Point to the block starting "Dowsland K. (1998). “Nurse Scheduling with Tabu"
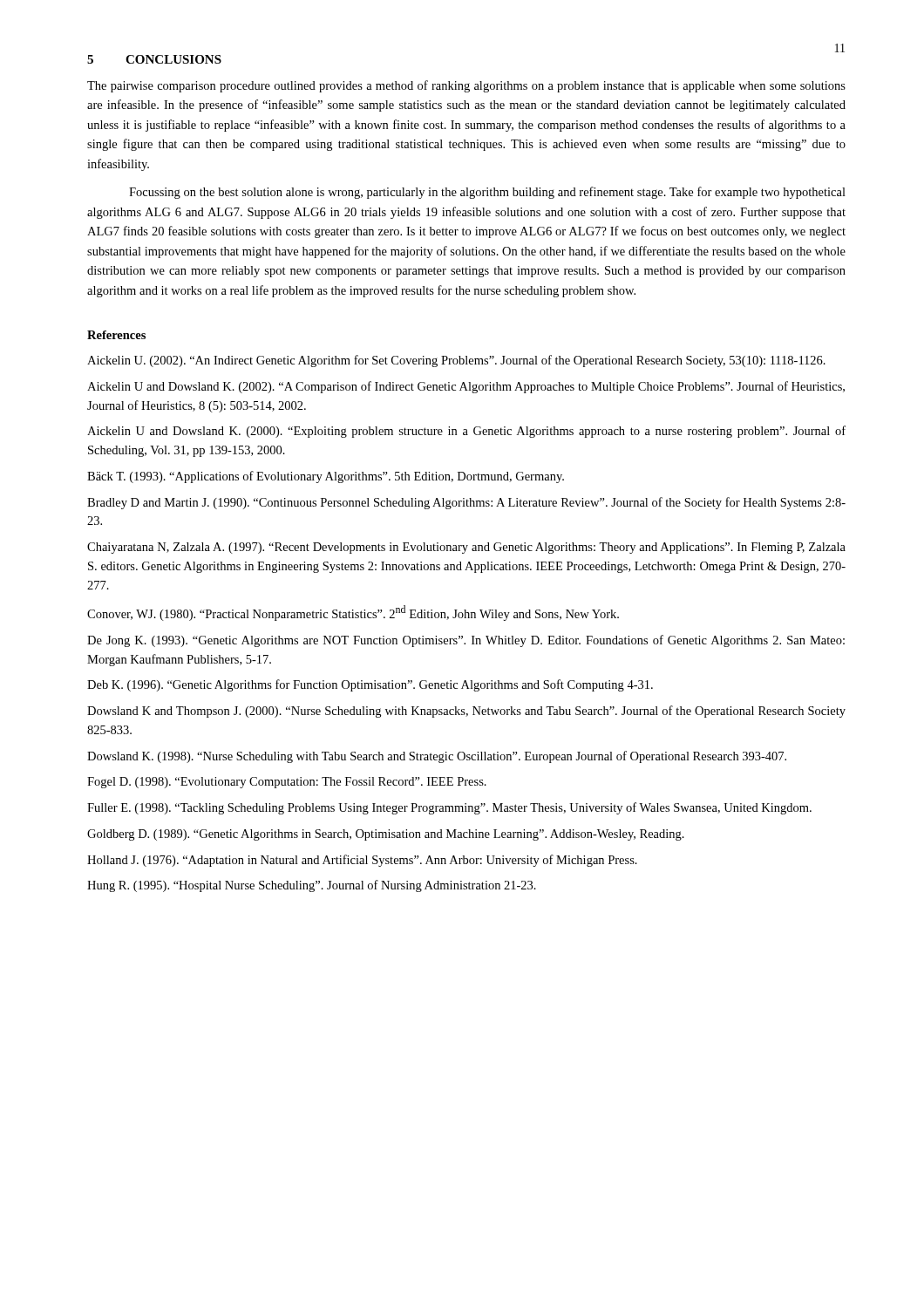 coord(466,757)
